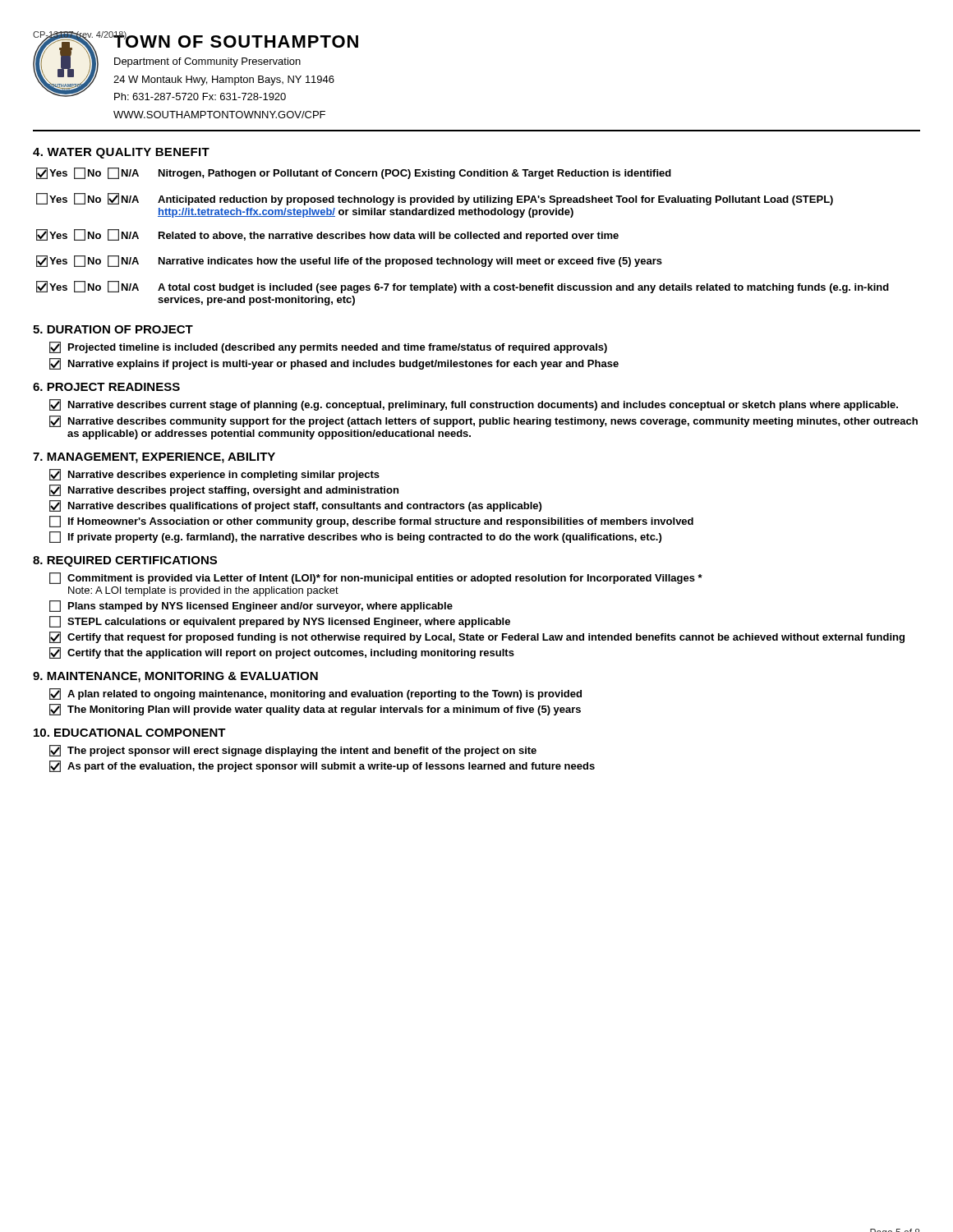The image size is (953, 1232).
Task: Click on the list item that says "Certify that request for proposed"
Action: pyautogui.click(x=477, y=637)
